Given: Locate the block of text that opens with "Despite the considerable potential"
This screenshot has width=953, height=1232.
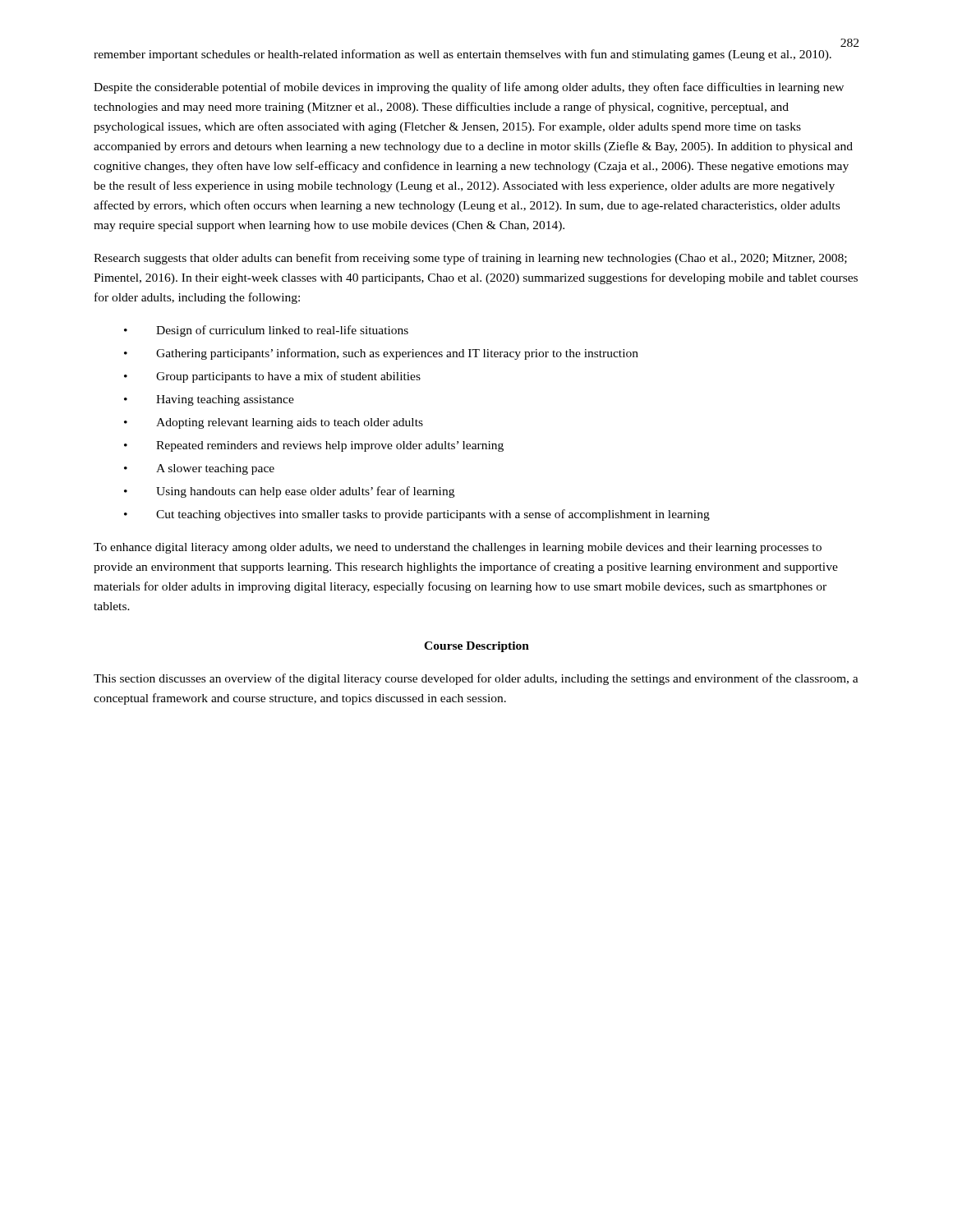Looking at the screenshot, I should (476, 156).
